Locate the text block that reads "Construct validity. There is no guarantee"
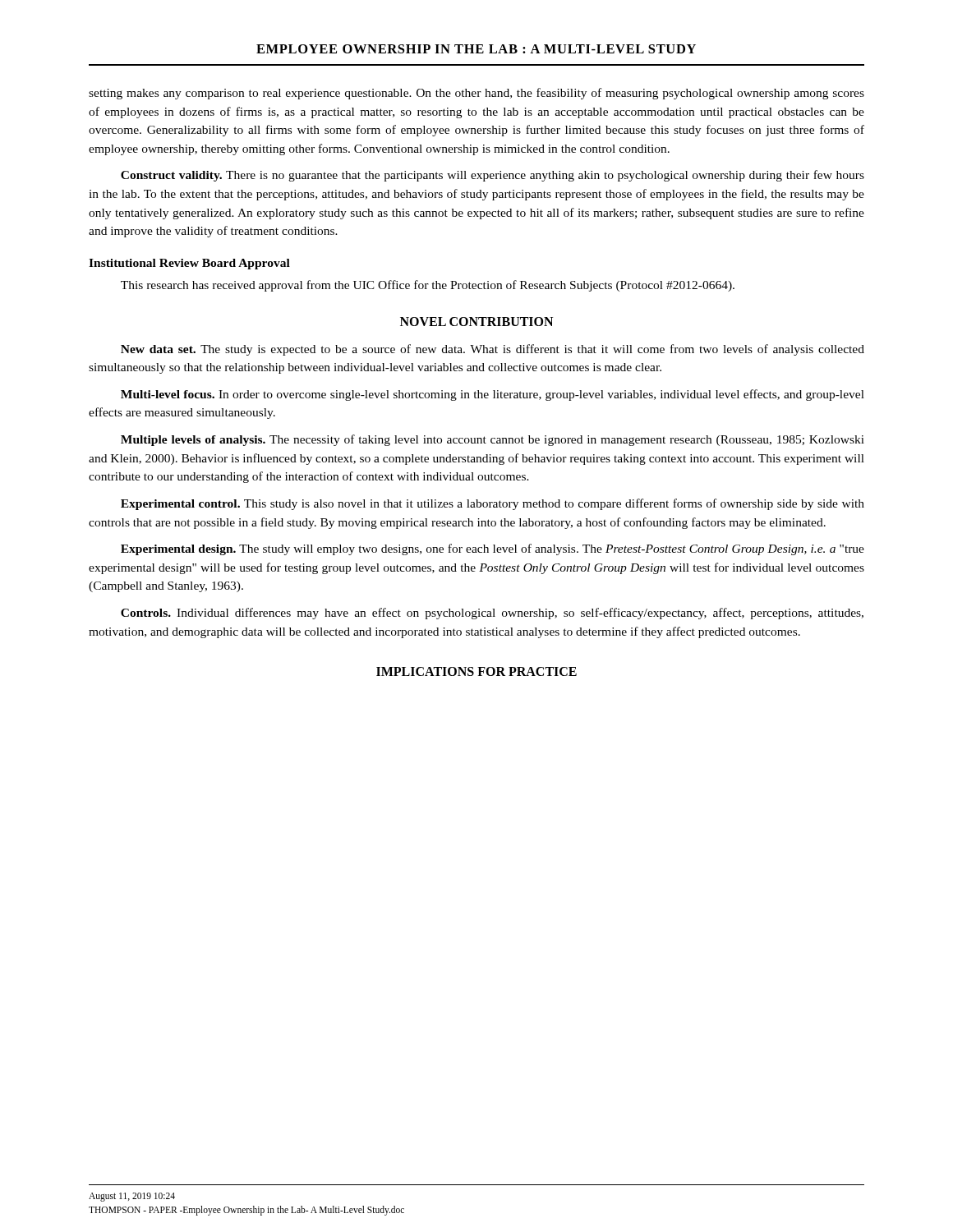 [x=476, y=203]
